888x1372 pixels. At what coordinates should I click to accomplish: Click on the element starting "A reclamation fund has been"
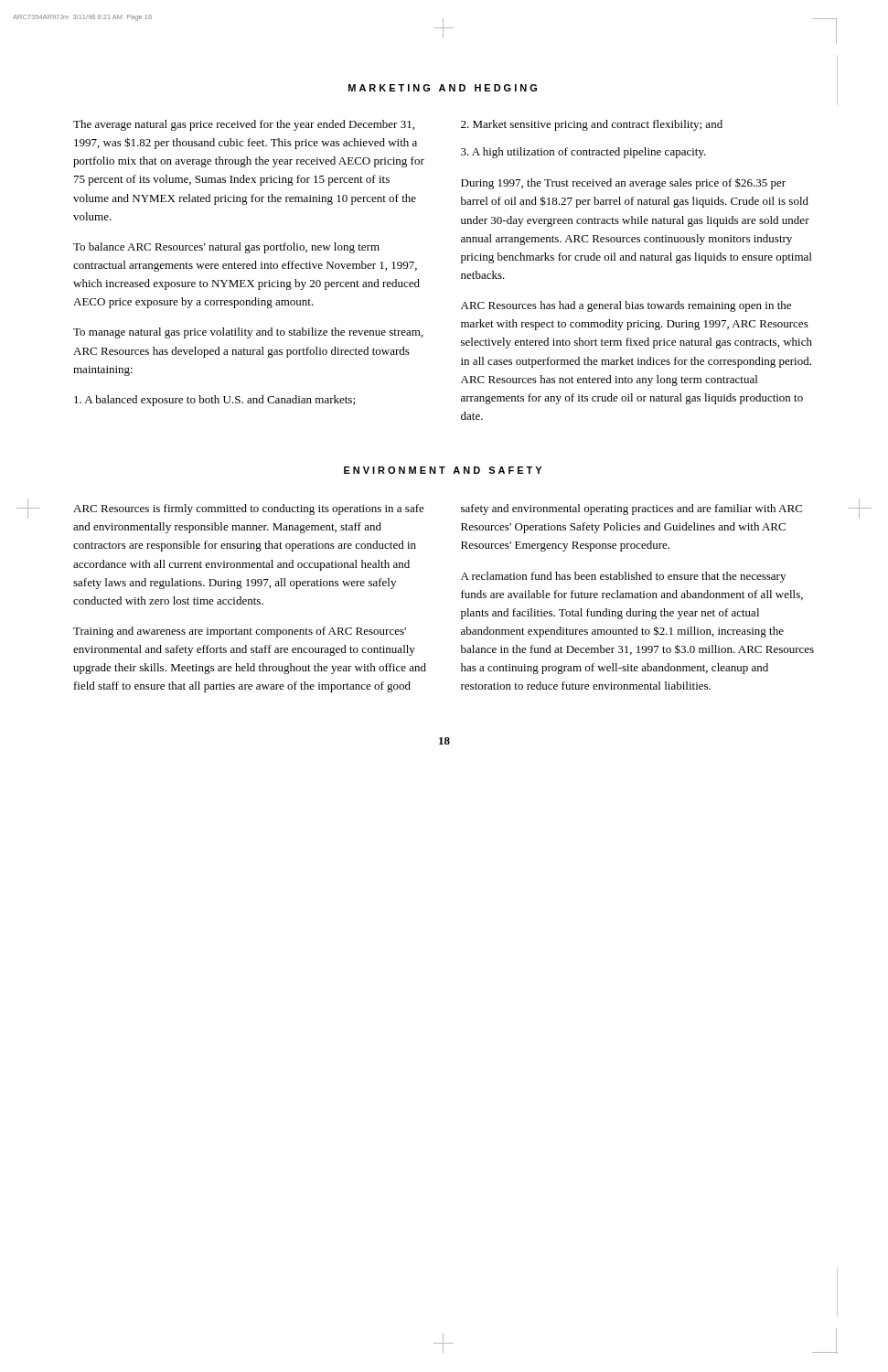pyautogui.click(x=637, y=631)
